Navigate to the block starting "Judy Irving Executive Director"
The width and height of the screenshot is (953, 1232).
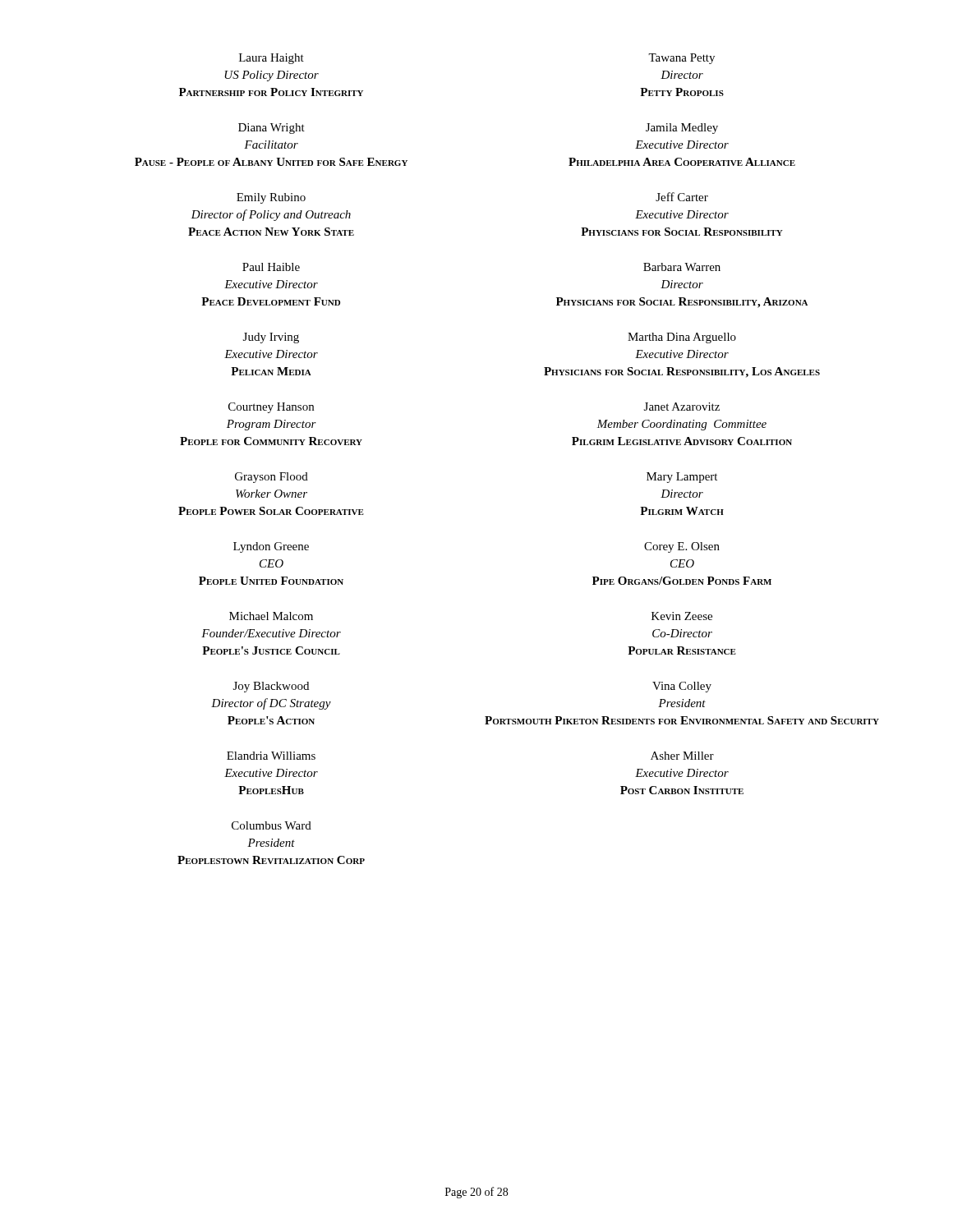point(271,354)
